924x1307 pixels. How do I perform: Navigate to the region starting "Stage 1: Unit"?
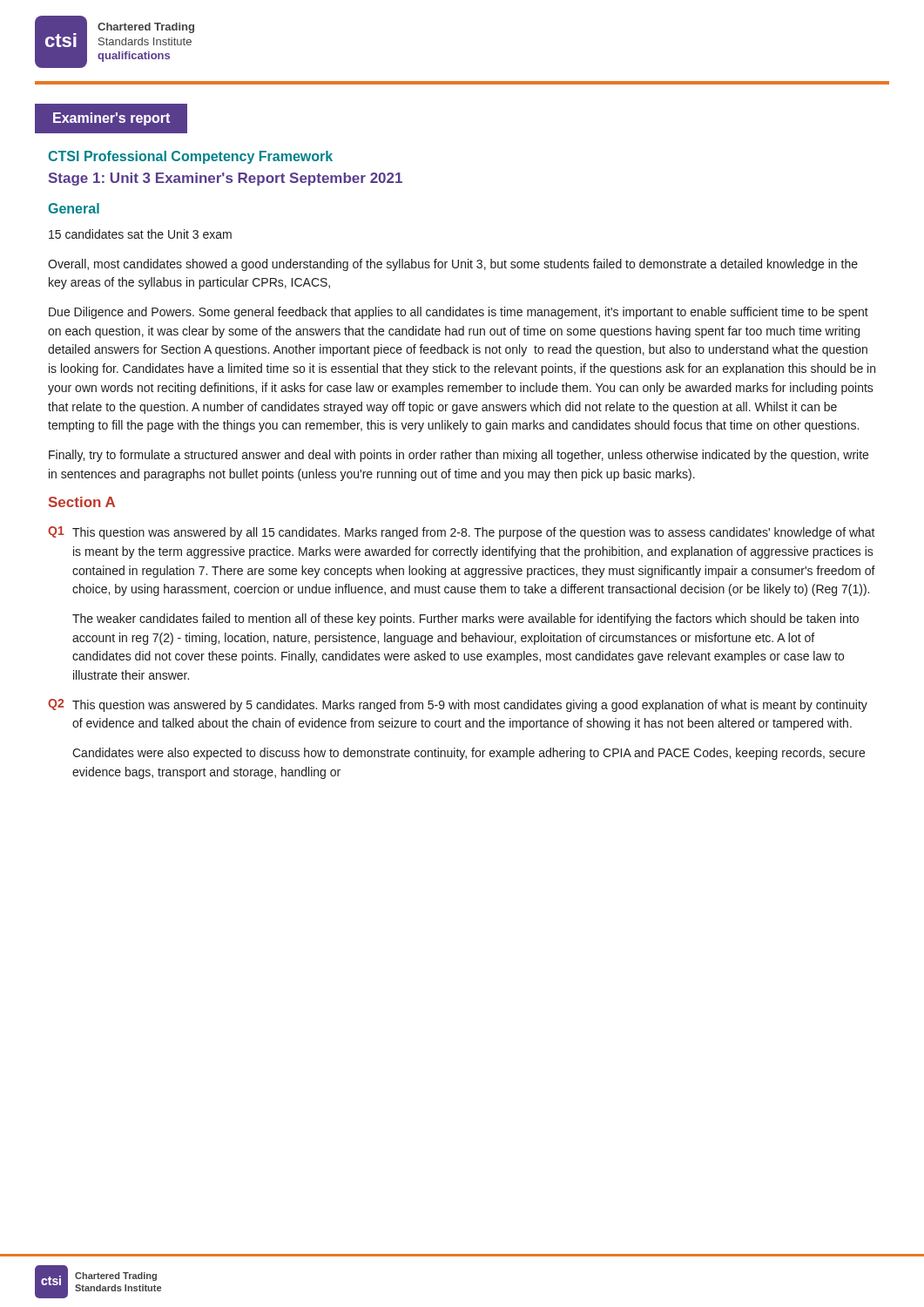(x=225, y=178)
